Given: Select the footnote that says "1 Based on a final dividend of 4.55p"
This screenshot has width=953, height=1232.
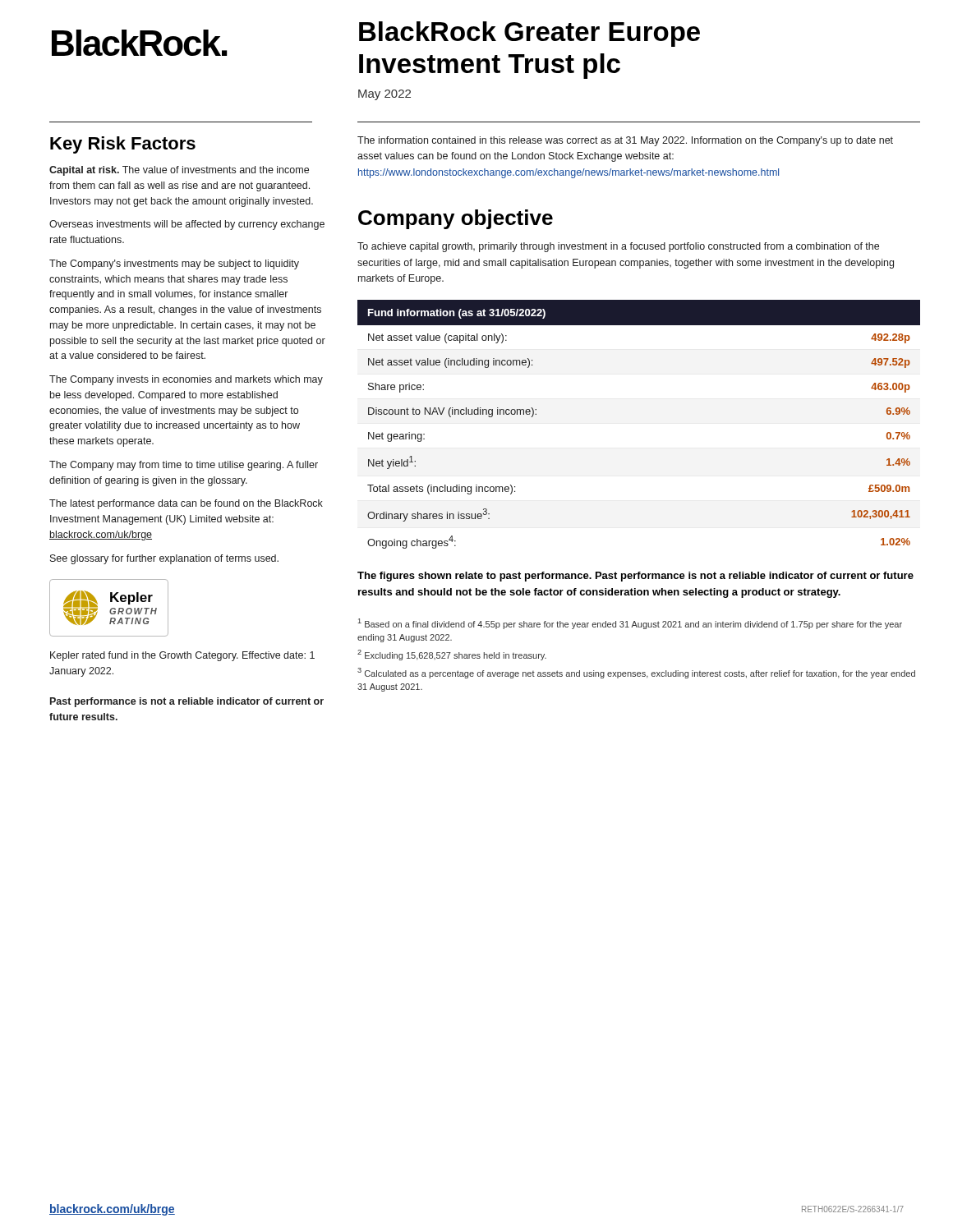Looking at the screenshot, I should tap(630, 629).
